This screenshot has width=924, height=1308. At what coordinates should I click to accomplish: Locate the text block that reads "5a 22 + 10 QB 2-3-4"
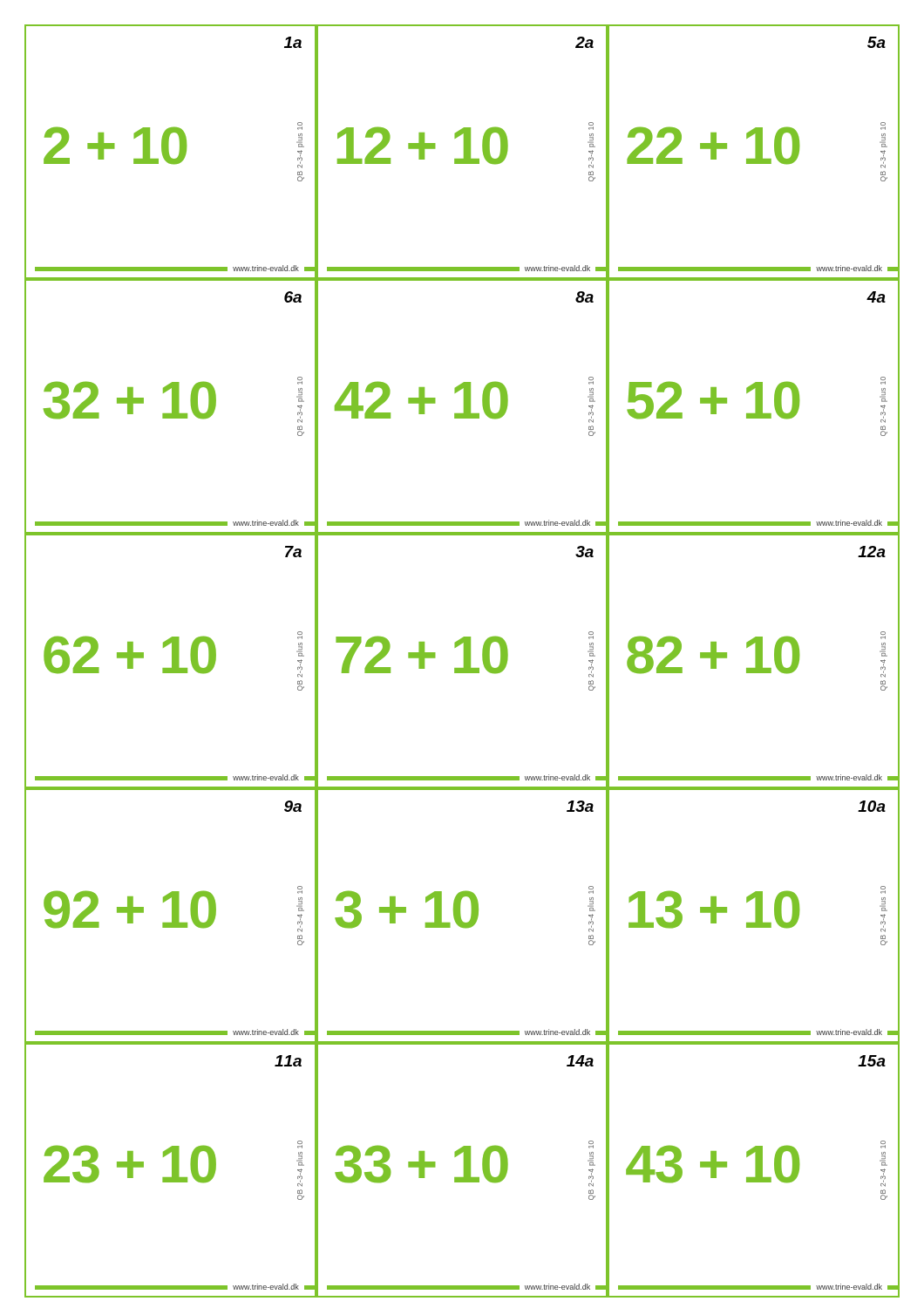coord(754,155)
